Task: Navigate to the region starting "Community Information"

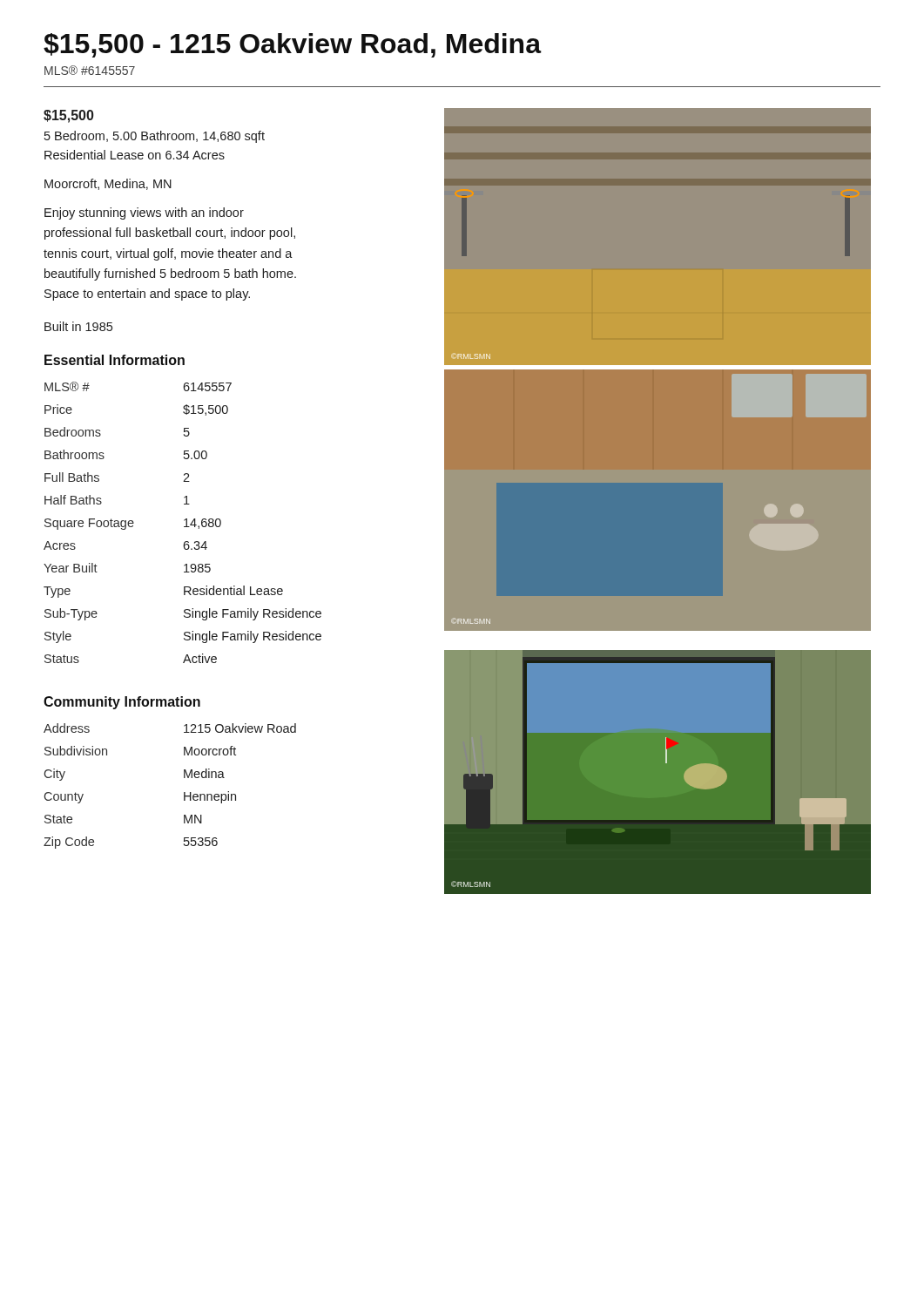Action: tap(122, 703)
